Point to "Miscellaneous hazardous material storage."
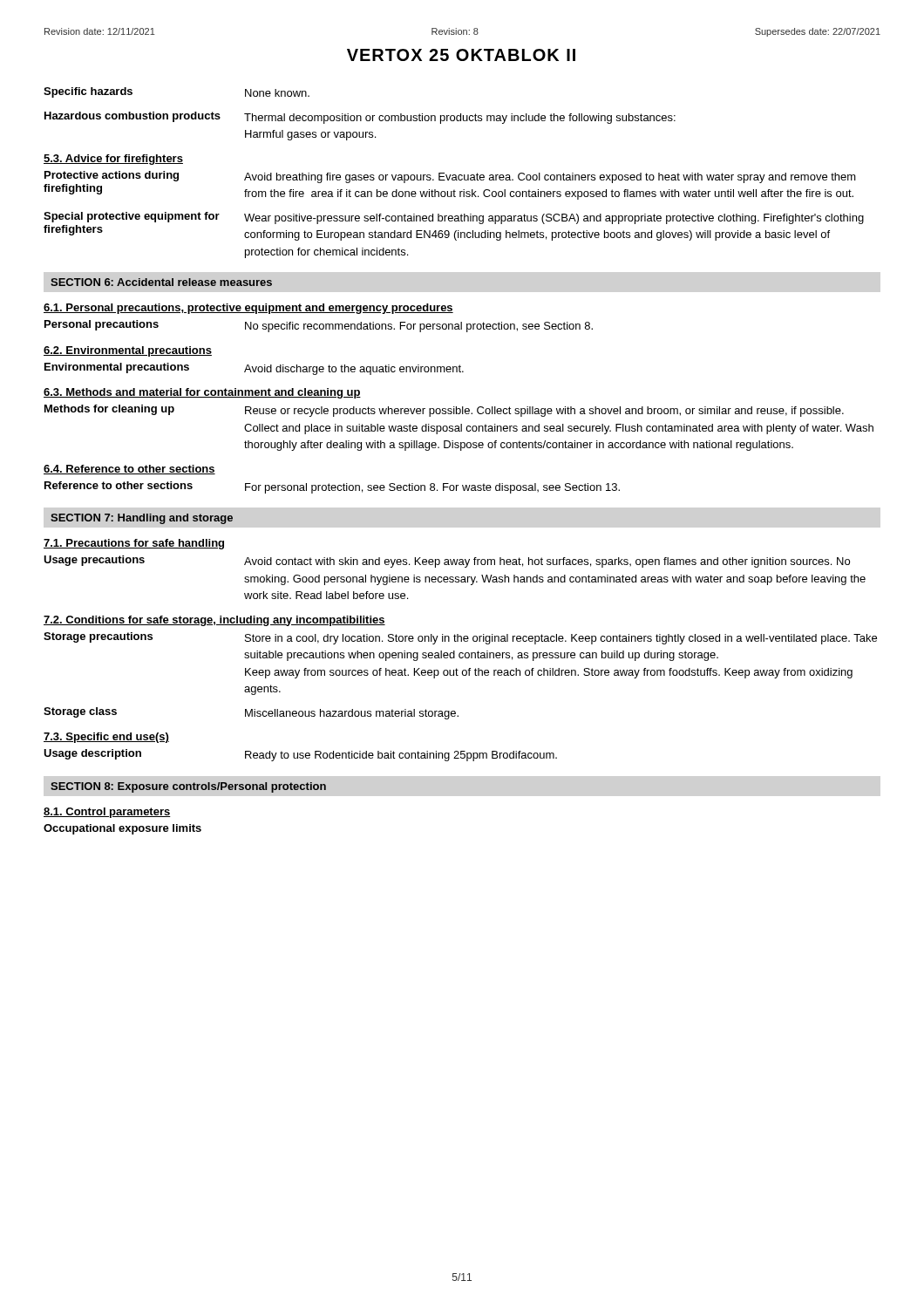 point(352,712)
